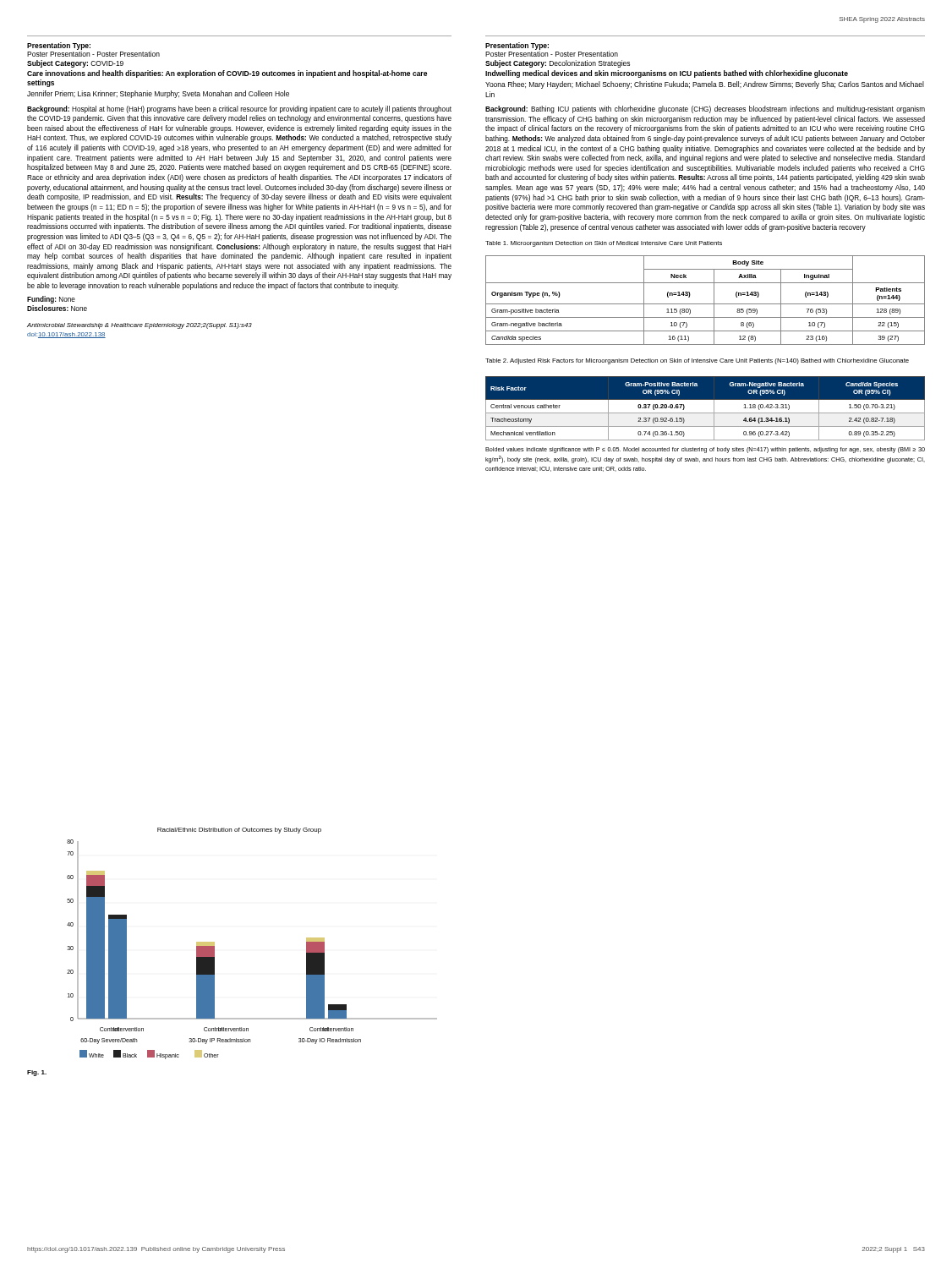Click the passage that begins "Bolded values indicate"
952x1268 pixels.
coord(705,459)
